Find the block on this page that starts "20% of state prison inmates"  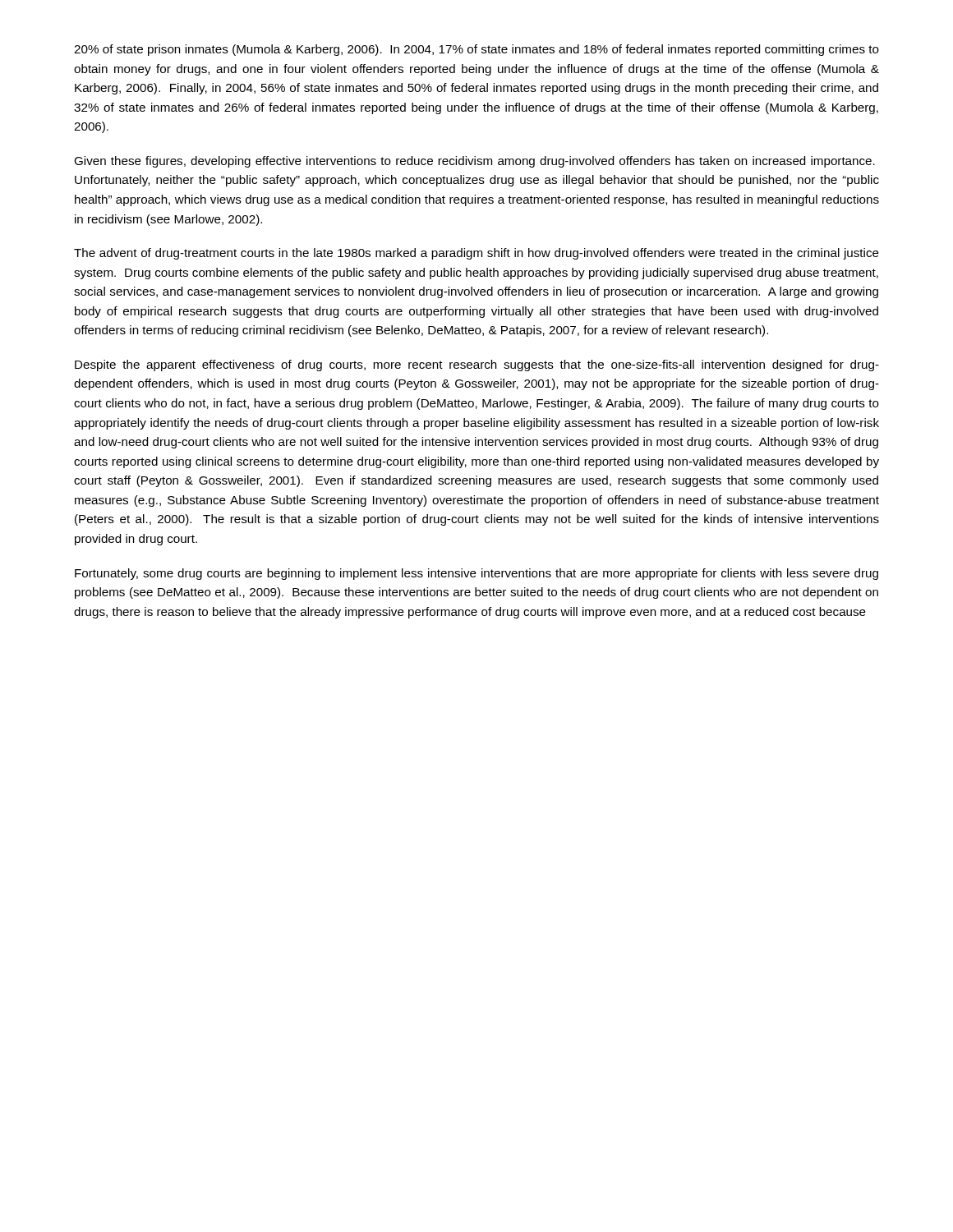click(x=476, y=88)
